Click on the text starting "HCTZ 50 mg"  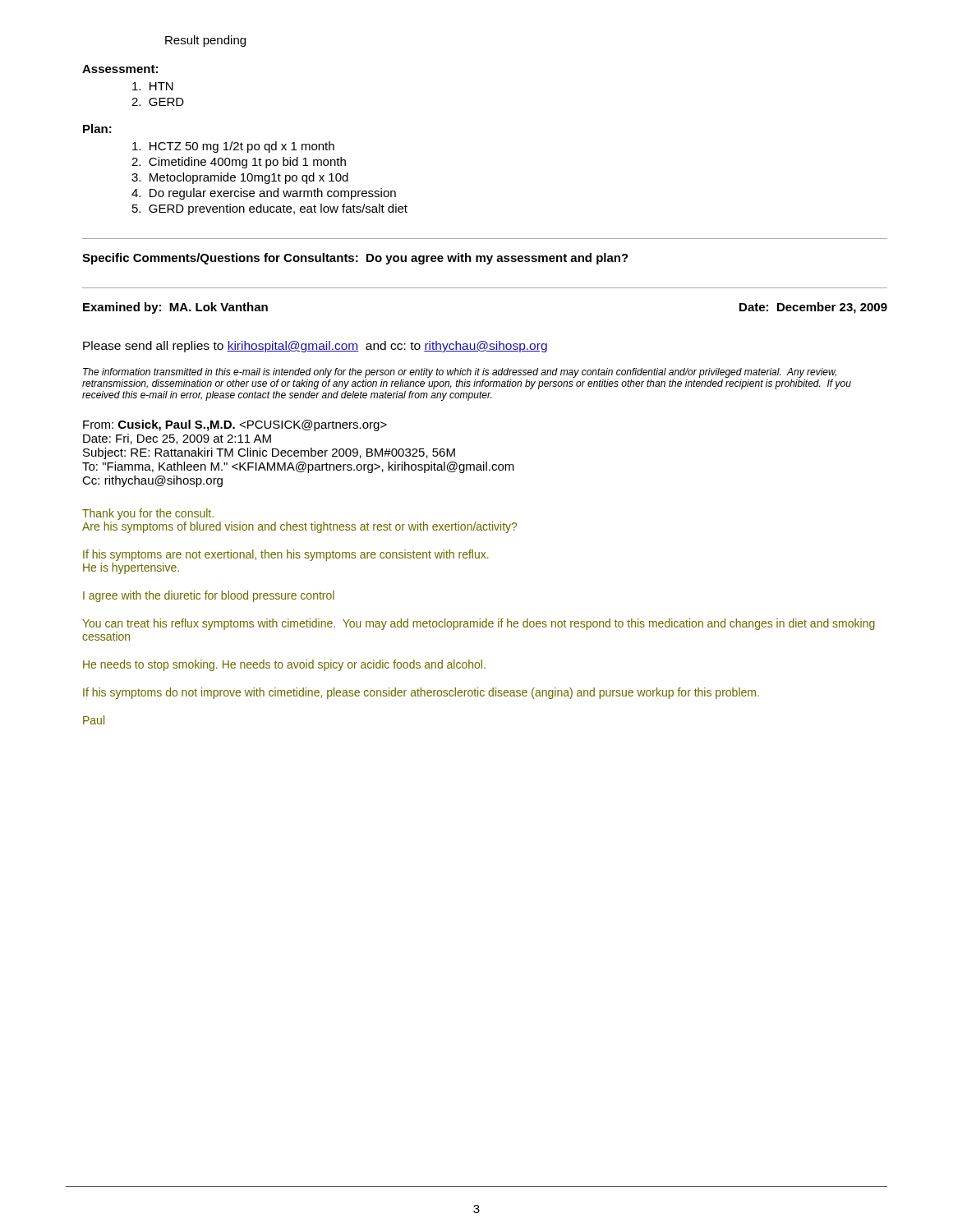point(233,146)
